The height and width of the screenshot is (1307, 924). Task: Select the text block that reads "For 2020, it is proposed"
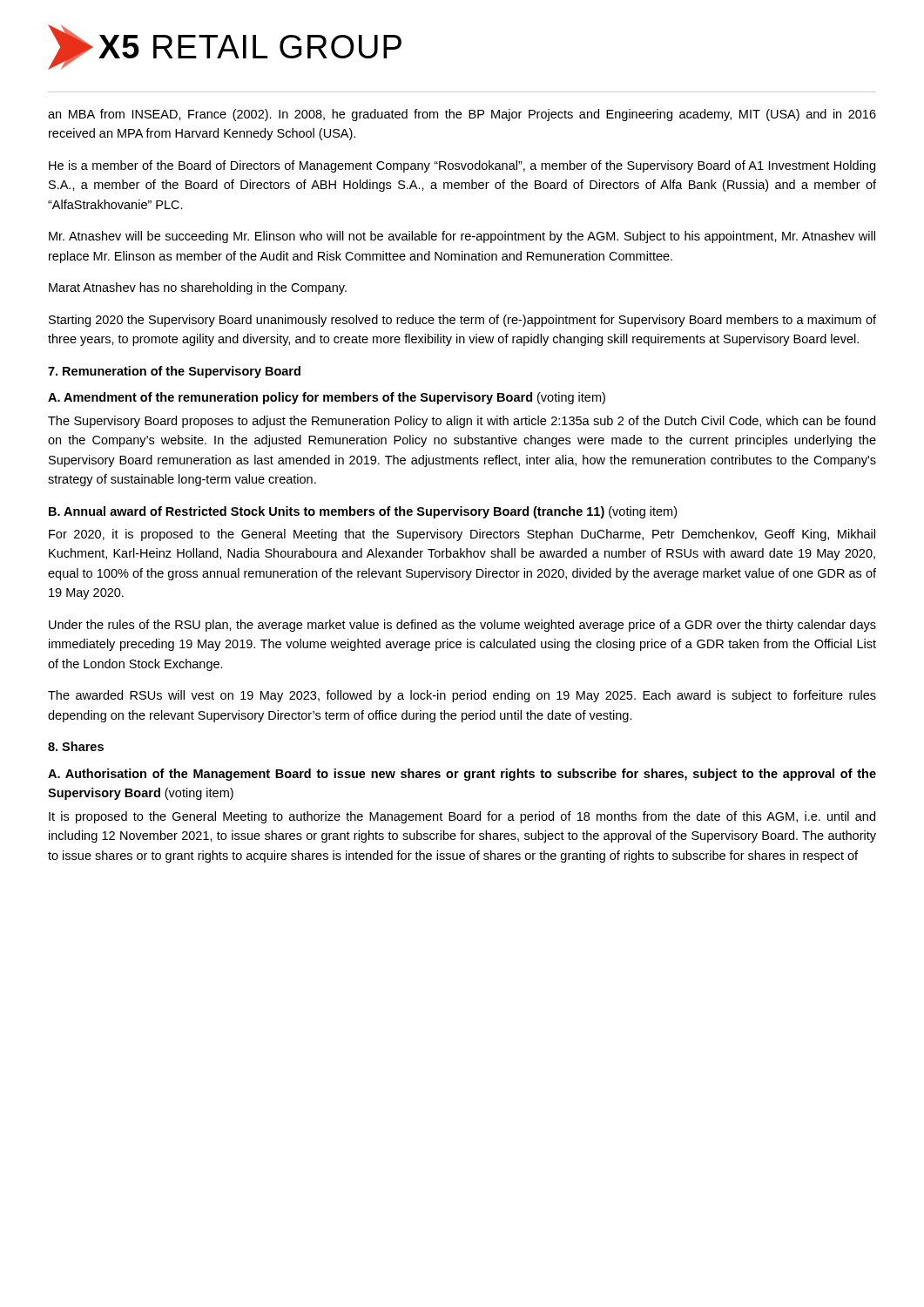(462, 563)
